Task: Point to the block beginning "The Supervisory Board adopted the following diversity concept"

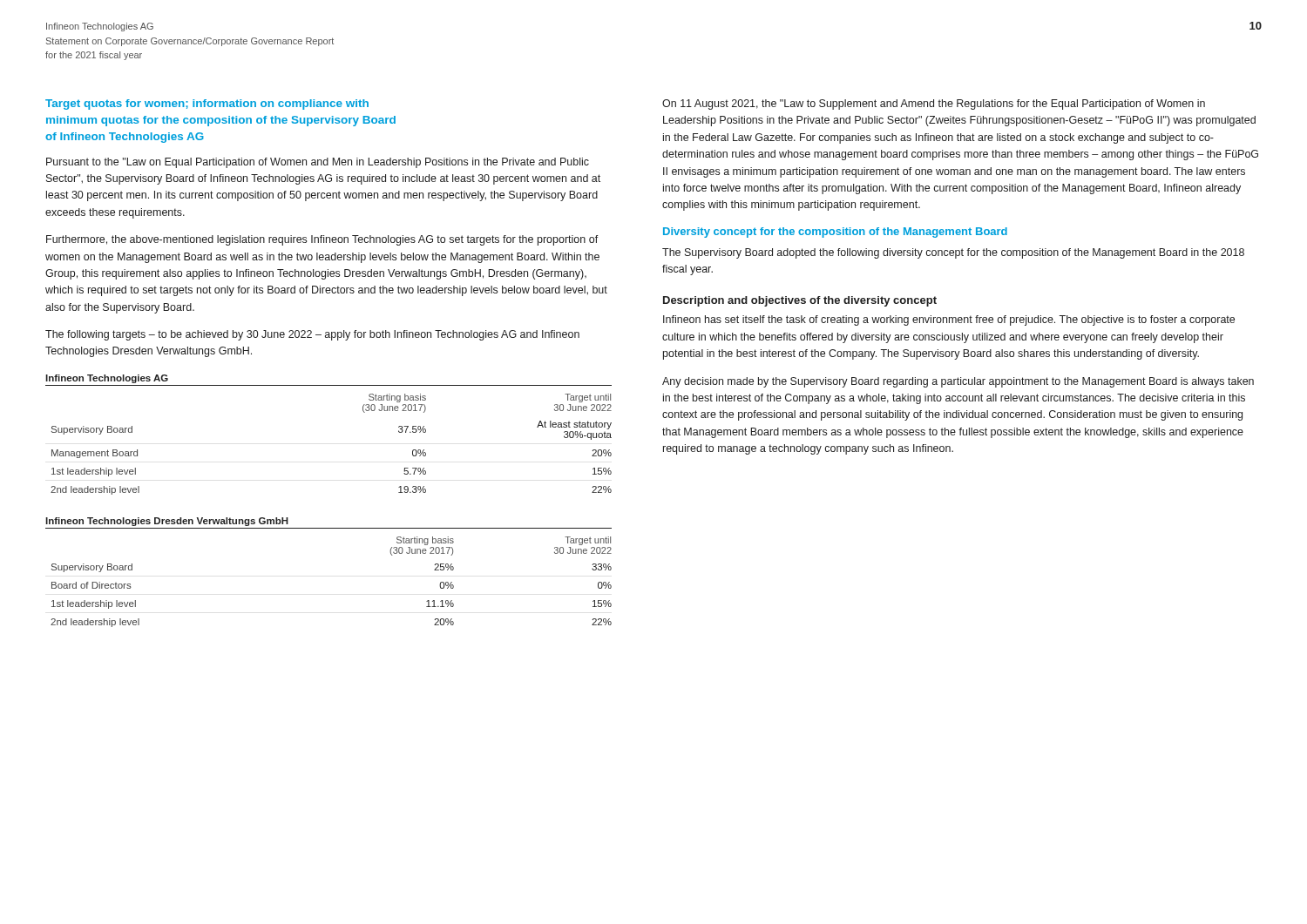Action: (x=953, y=261)
